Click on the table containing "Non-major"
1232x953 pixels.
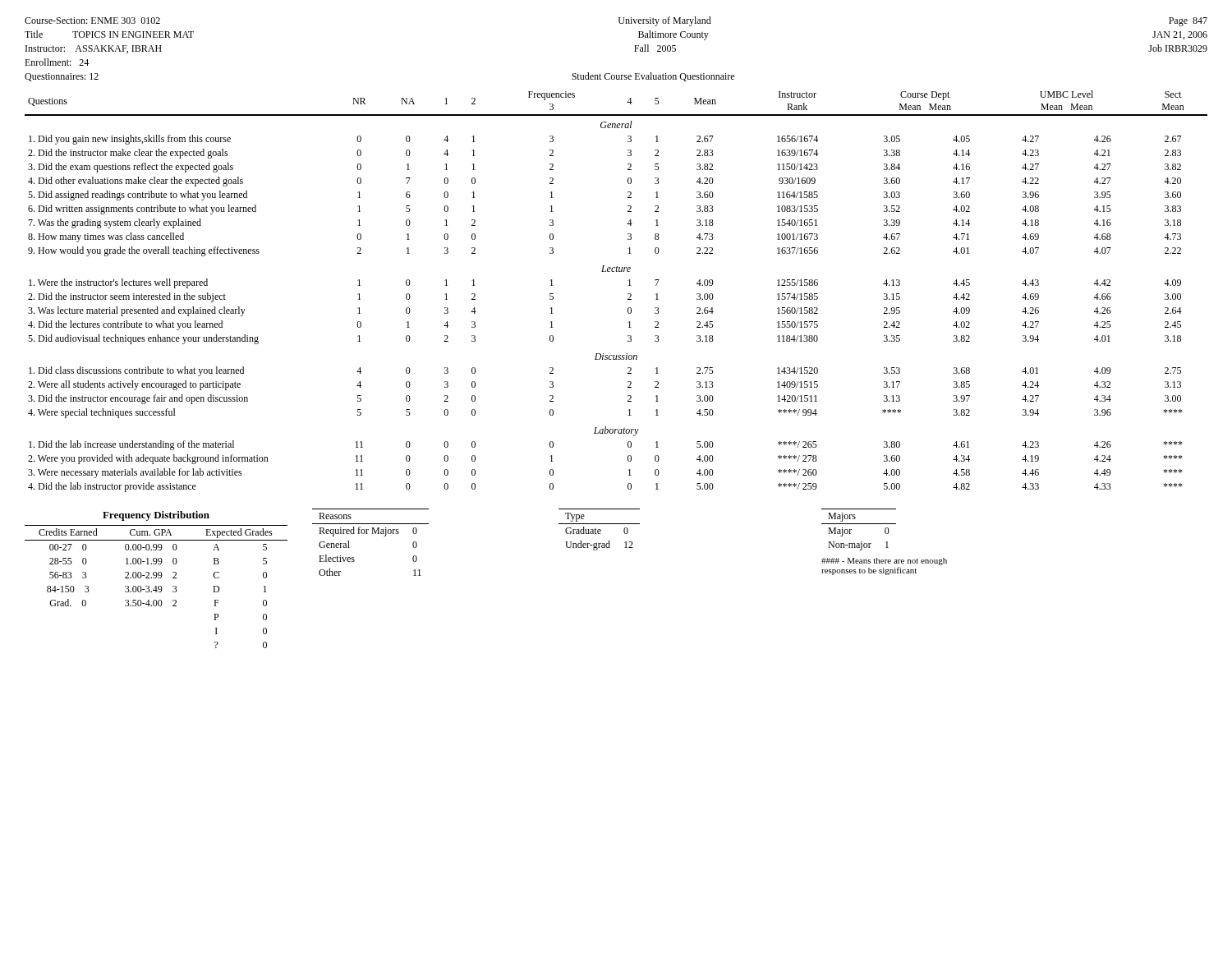coord(1014,530)
